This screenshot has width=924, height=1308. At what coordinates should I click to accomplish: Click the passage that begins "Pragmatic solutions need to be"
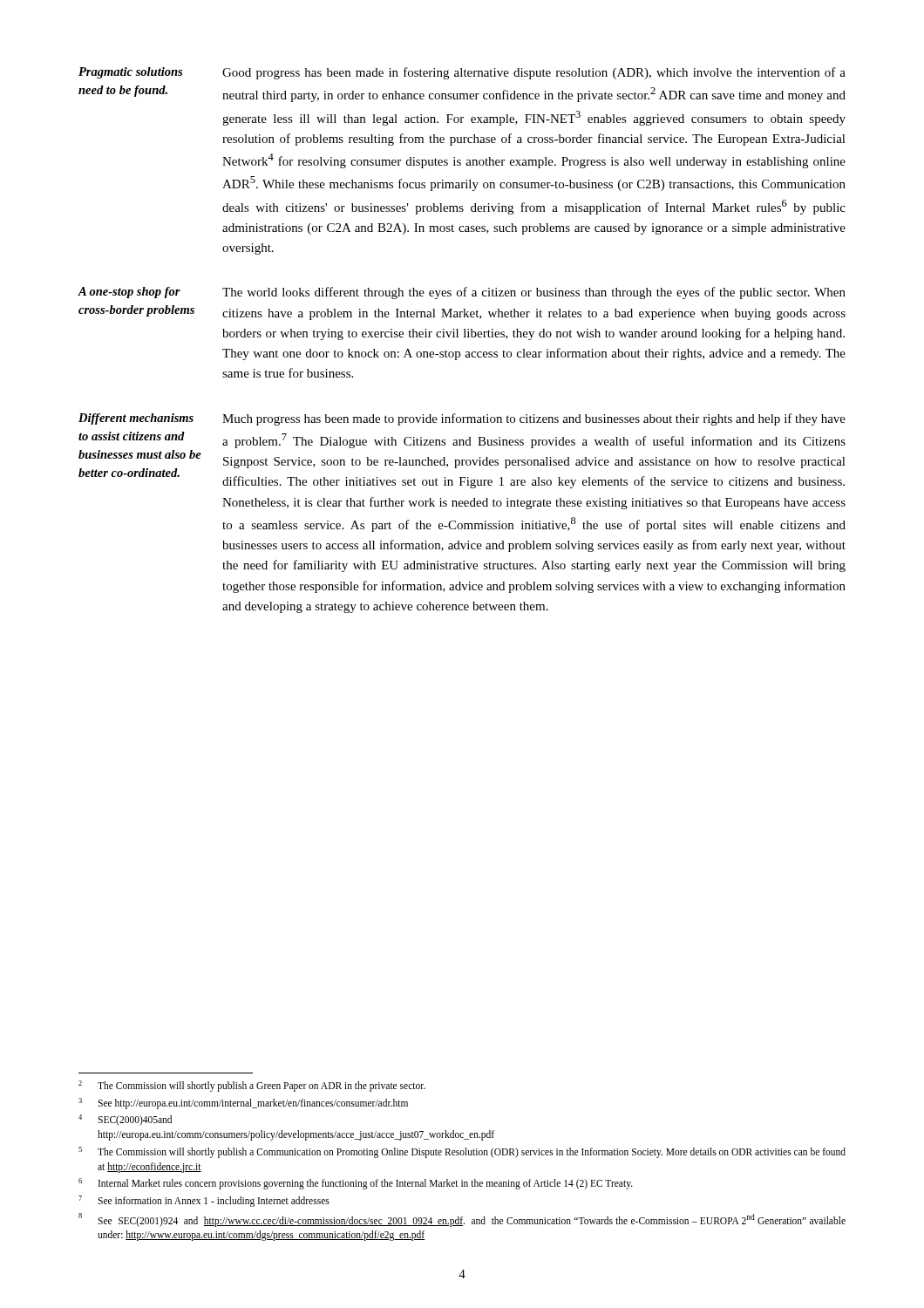pyautogui.click(x=131, y=81)
